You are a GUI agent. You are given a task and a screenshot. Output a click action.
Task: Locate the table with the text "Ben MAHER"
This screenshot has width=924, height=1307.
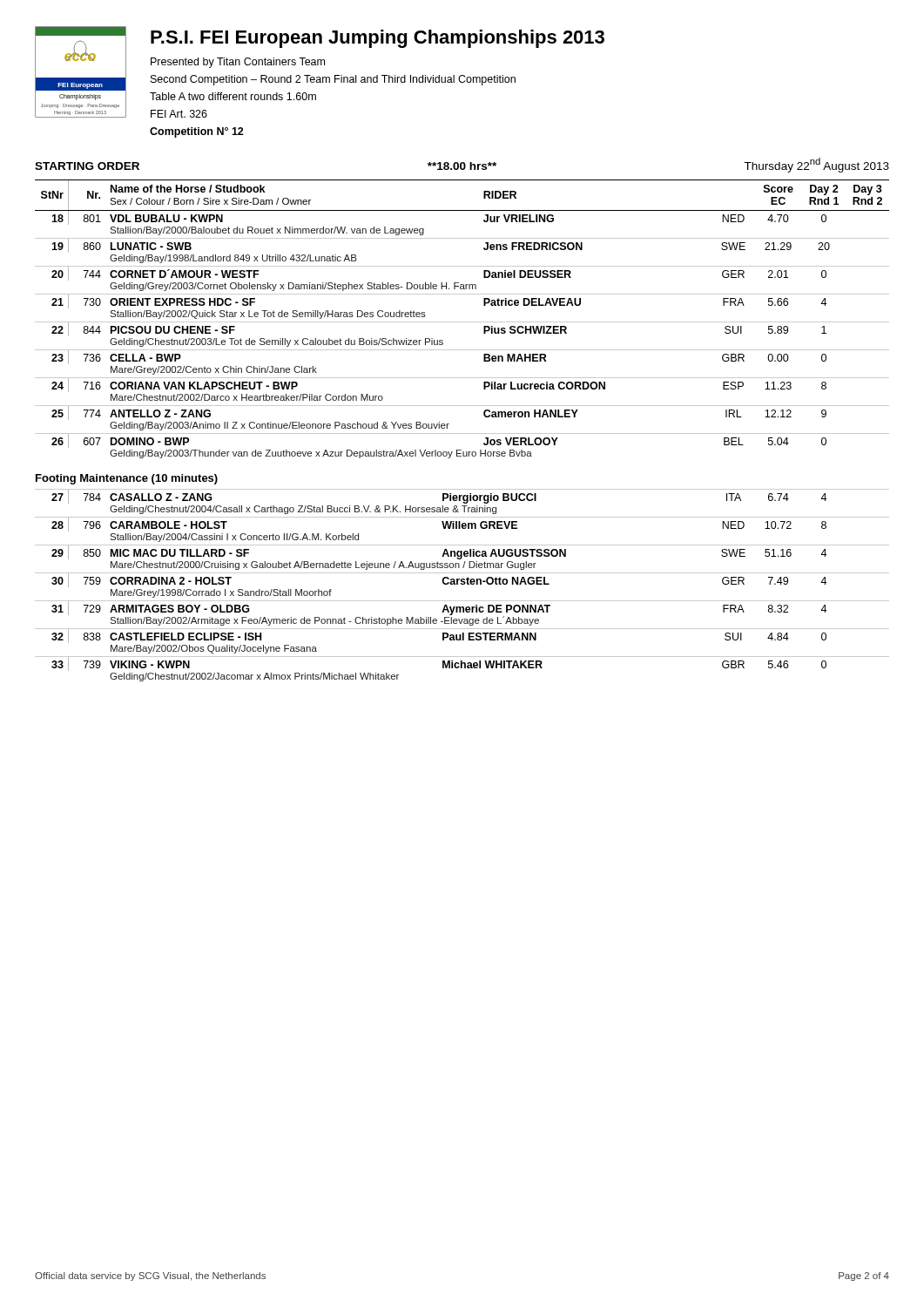[x=462, y=320]
